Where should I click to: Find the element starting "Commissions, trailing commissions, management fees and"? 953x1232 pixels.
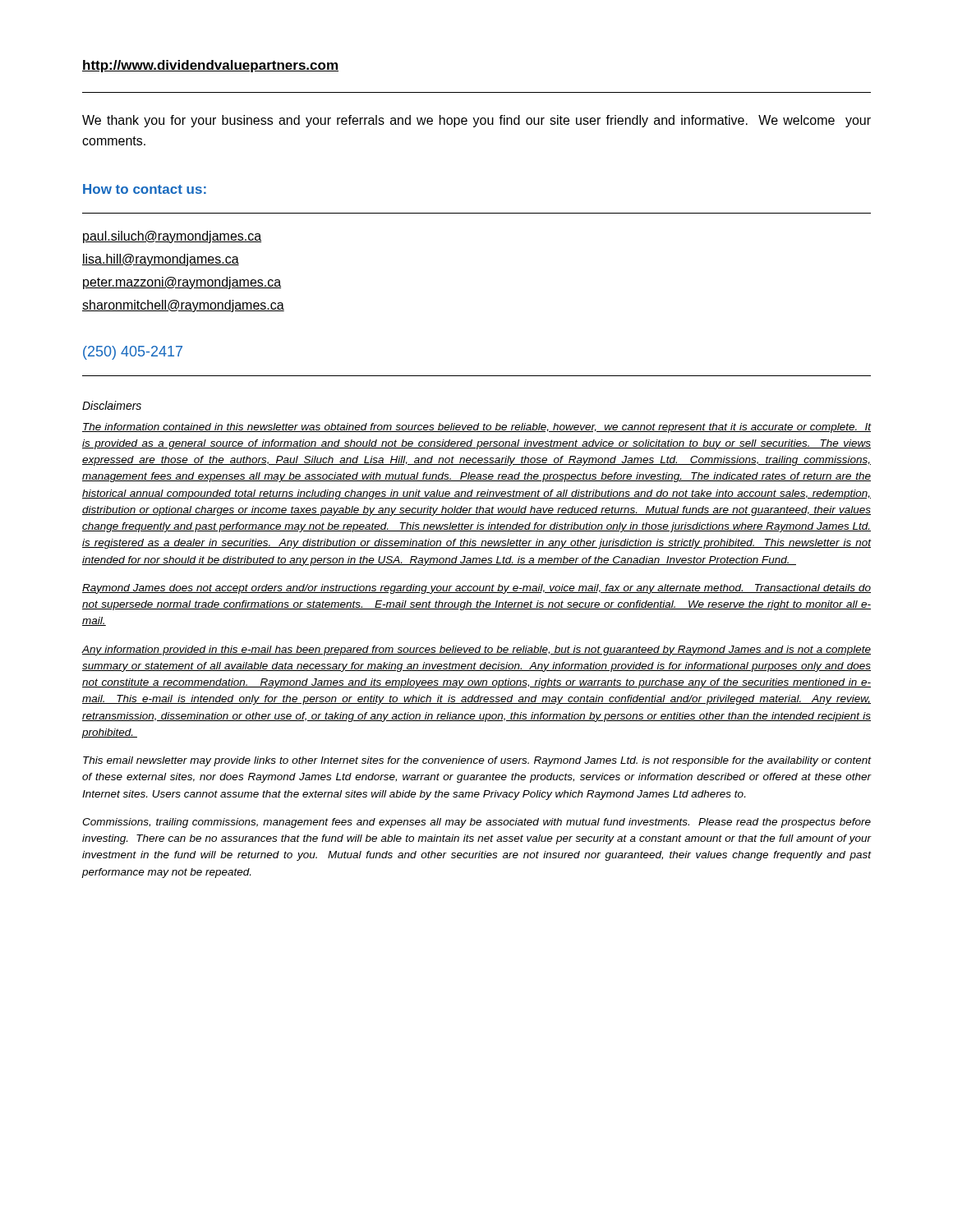(x=476, y=847)
